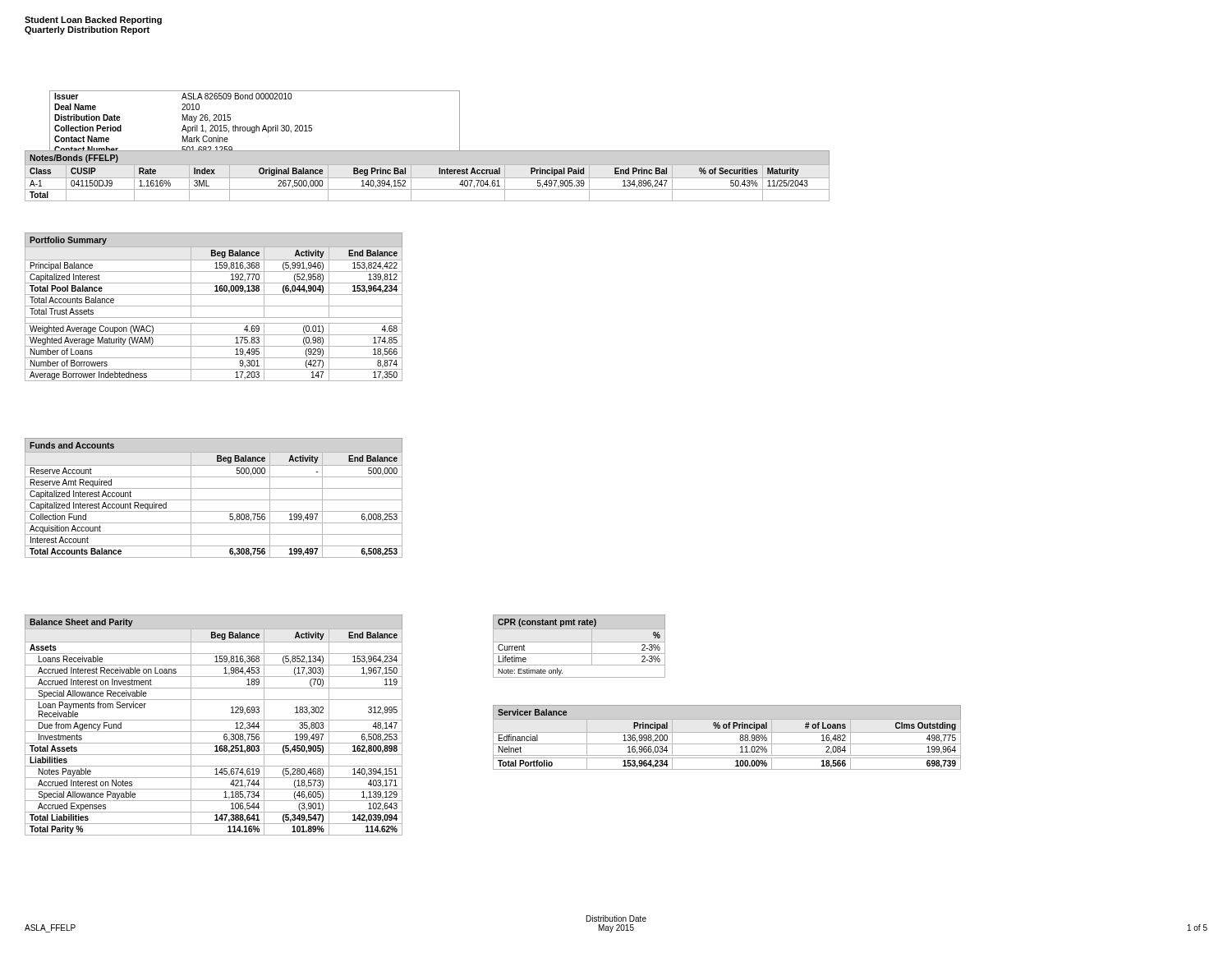Image resolution: width=1232 pixels, height=953 pixels.
Task: Select the table that reads "Note: Estimate only."
Action: click(x=579, y=653)
